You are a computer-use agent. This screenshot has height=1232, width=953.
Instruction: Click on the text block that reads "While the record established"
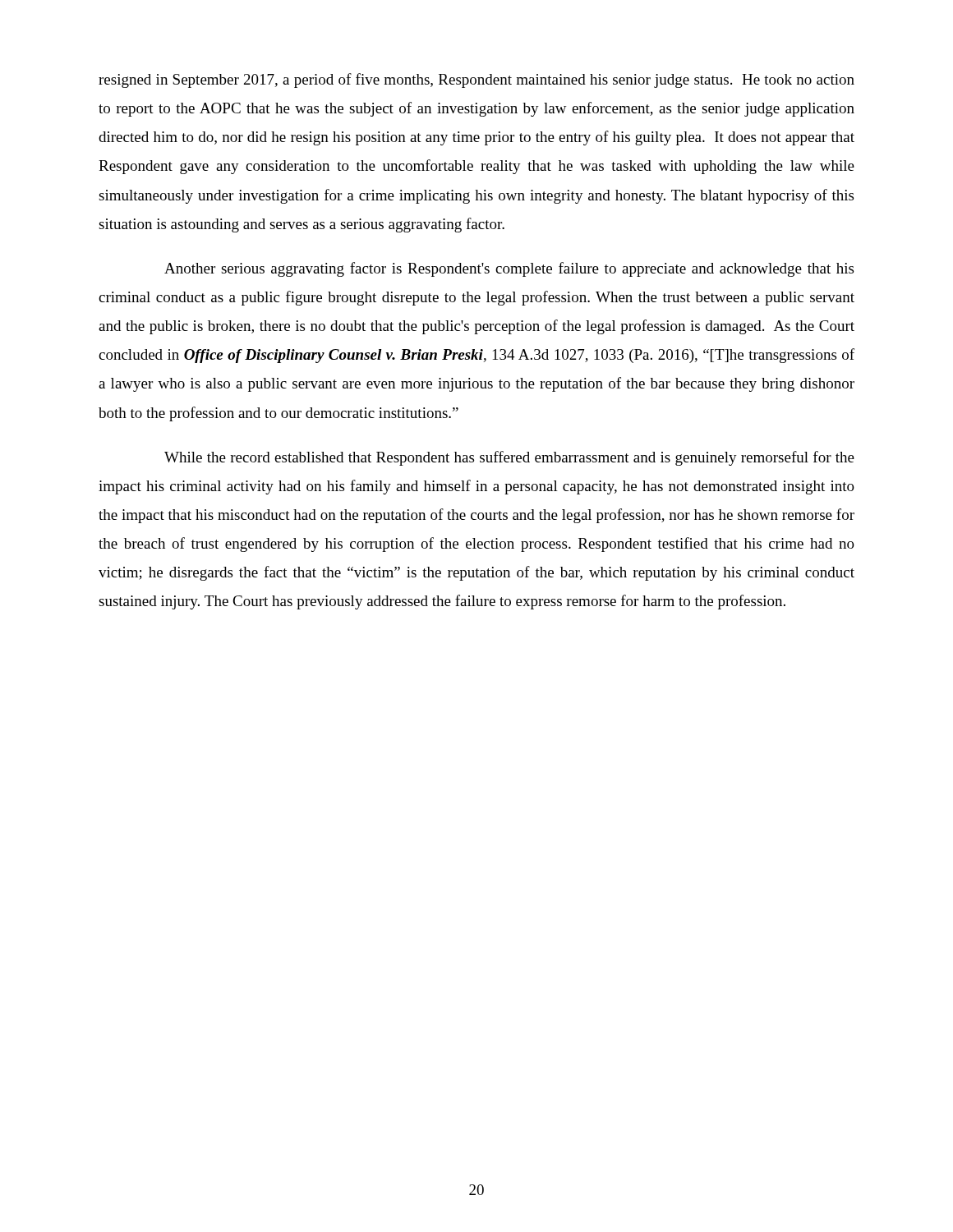[476, 529]
